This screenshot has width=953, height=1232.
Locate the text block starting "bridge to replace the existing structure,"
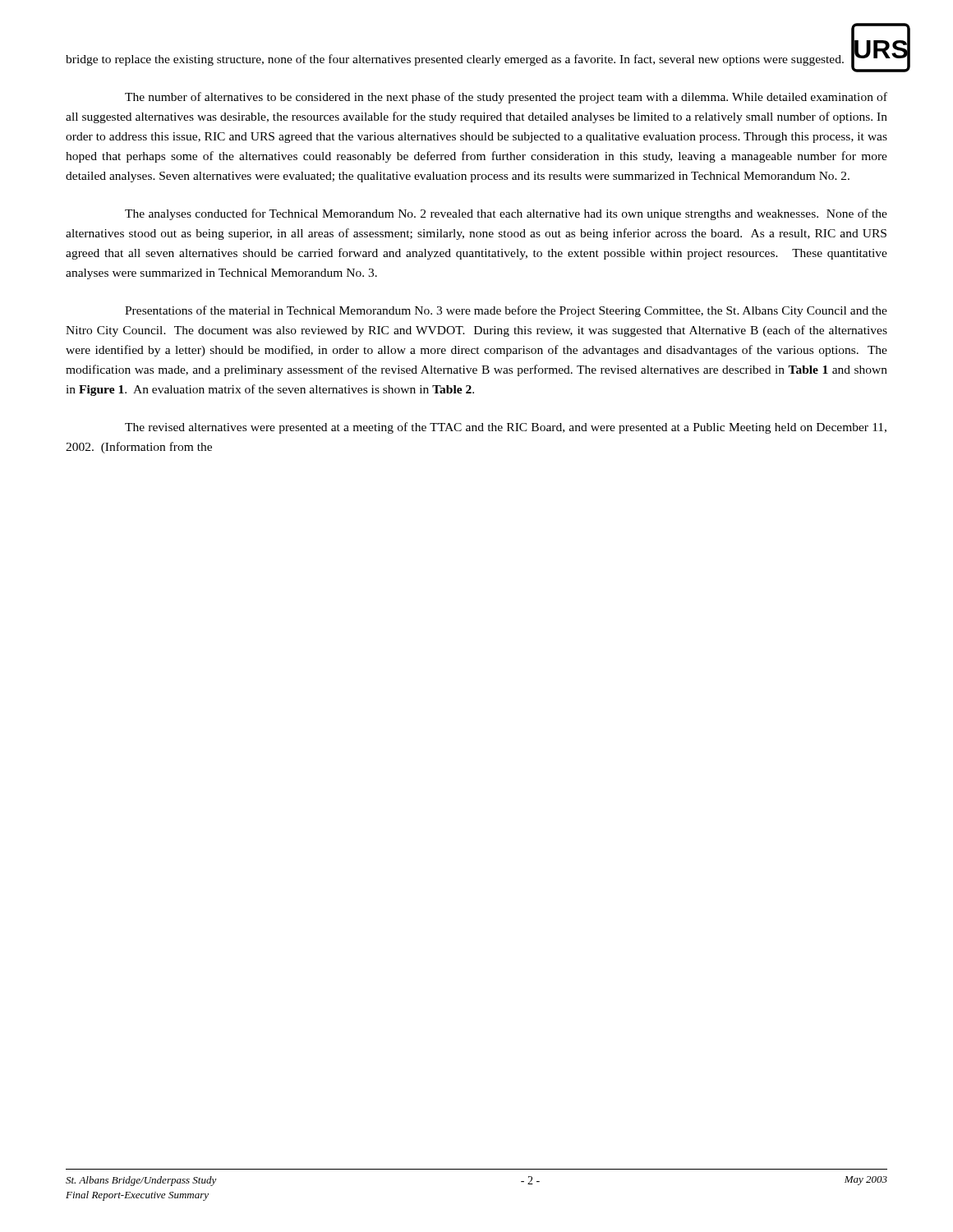click(x=476, y=253)
